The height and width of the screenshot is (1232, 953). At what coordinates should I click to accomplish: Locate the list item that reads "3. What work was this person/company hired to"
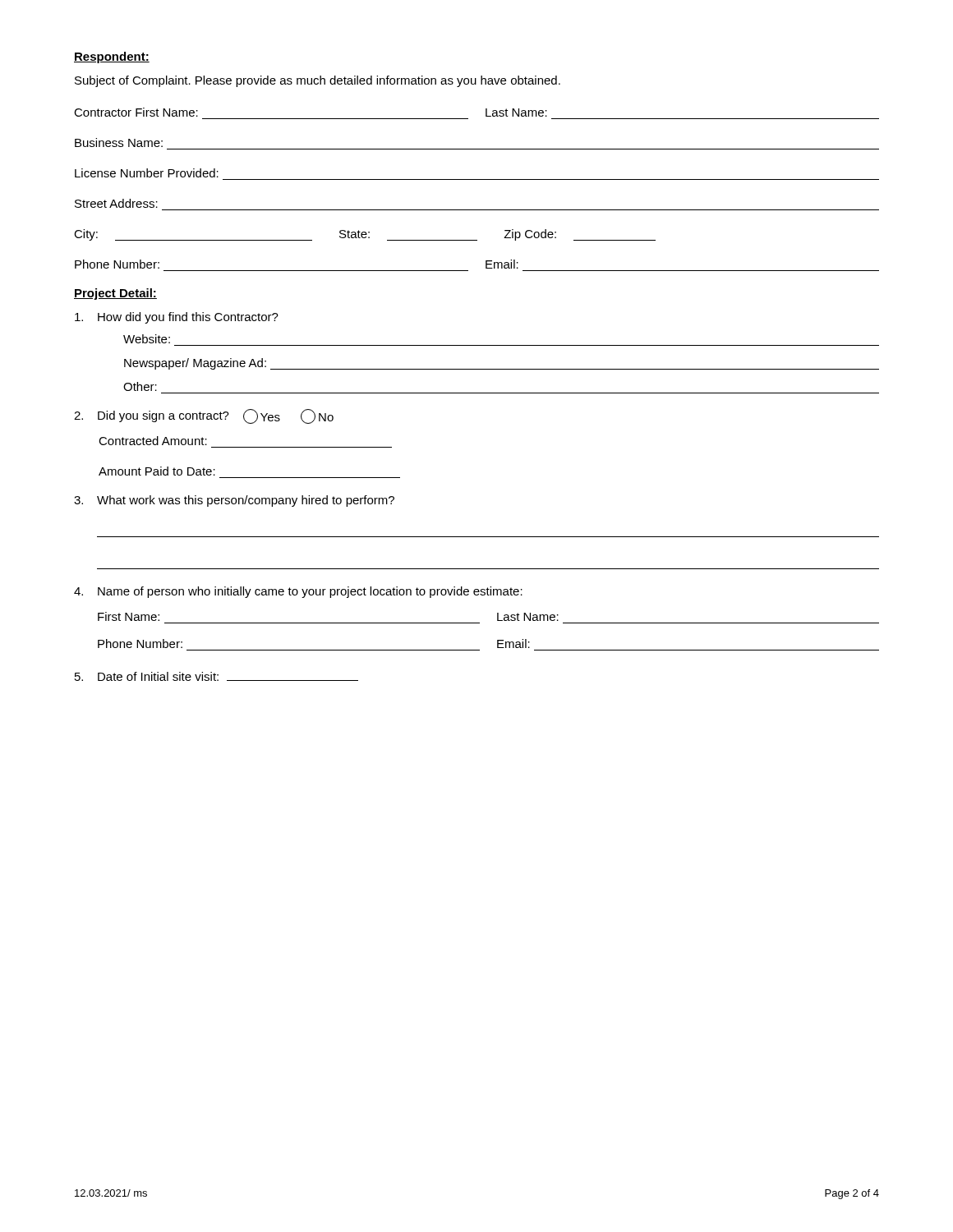(476, 531)
